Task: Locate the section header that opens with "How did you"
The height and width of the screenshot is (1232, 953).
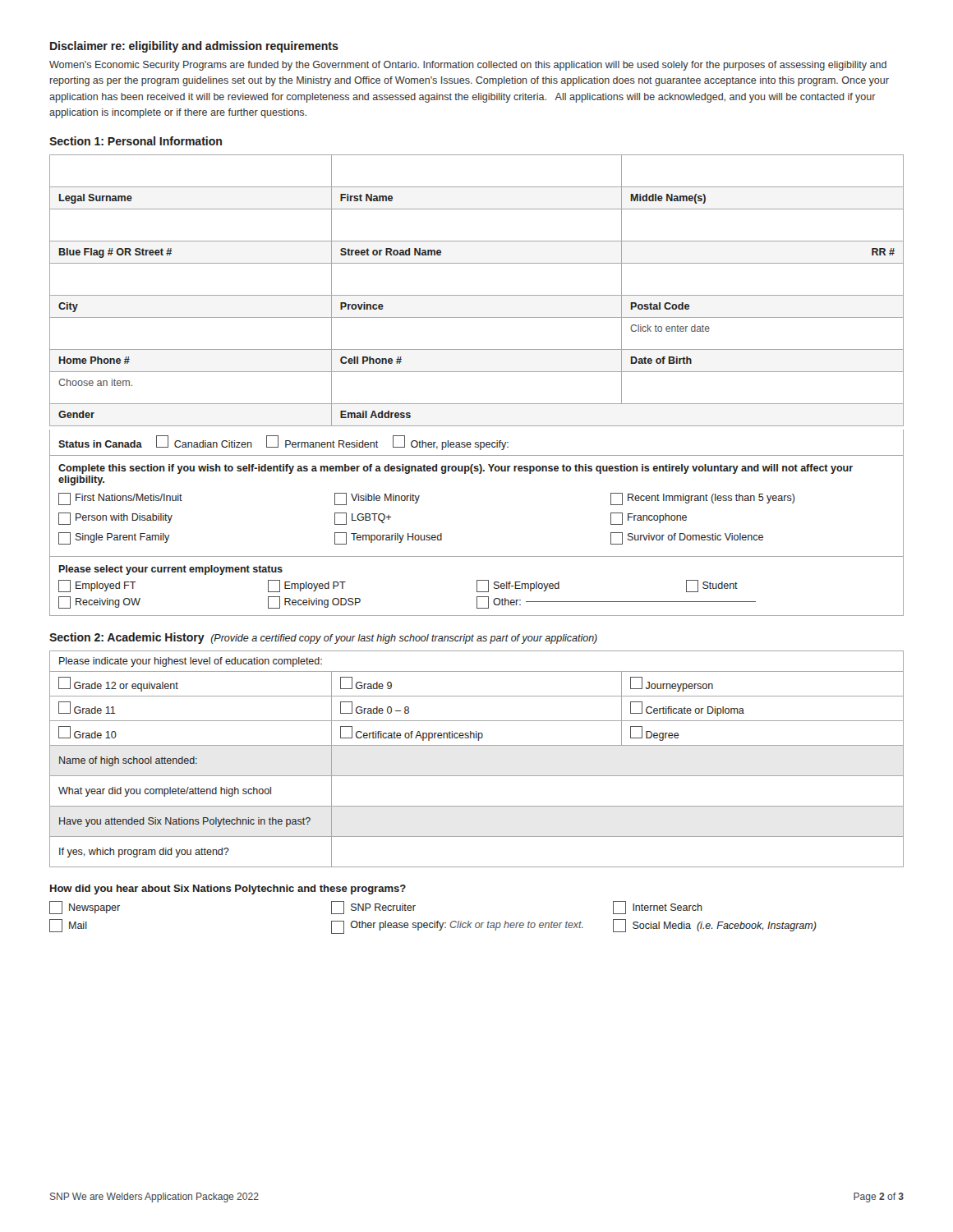Action: (228, 888)
